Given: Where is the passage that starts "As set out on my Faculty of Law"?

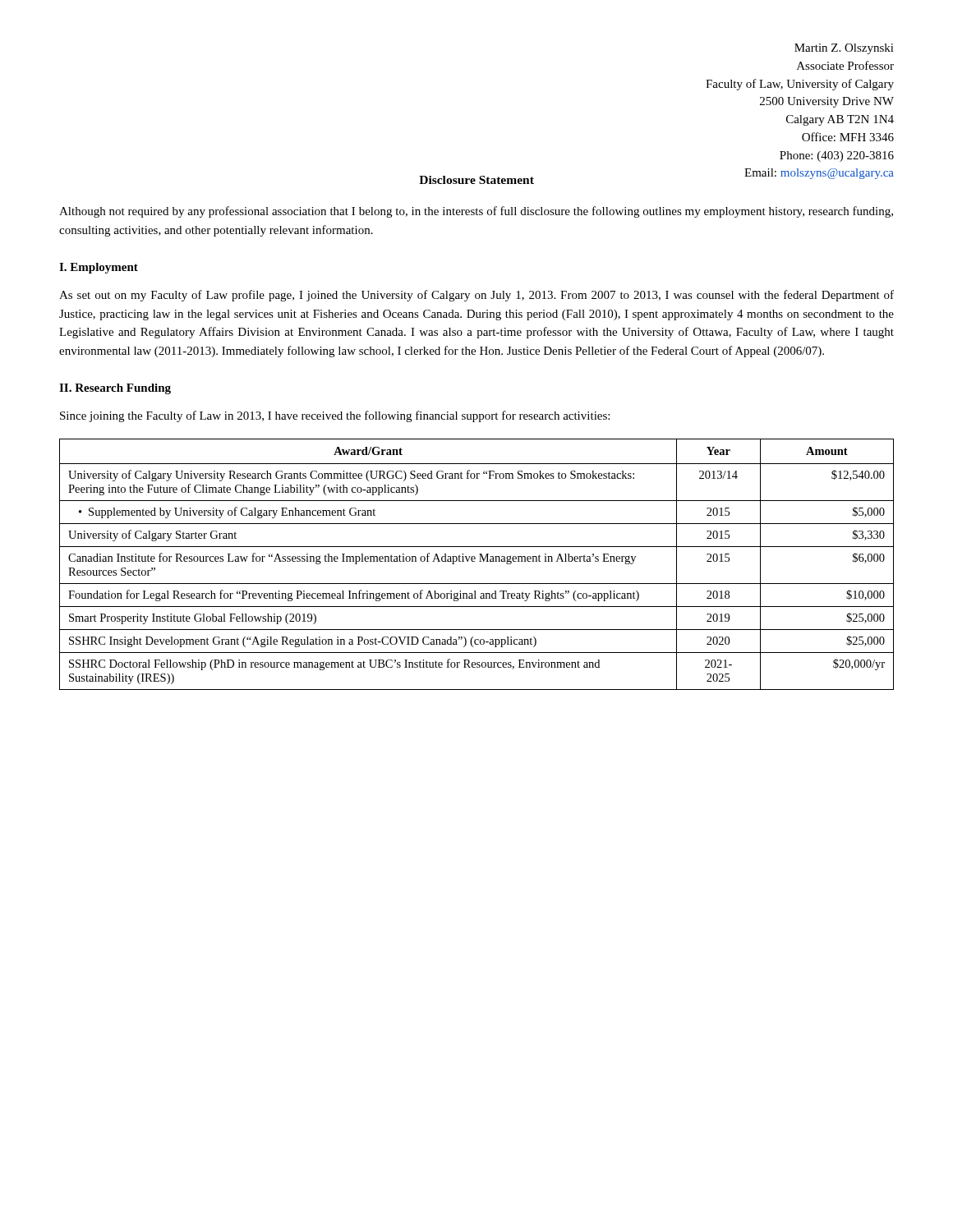Looking at the screenshot, I should tap(476, 323).
